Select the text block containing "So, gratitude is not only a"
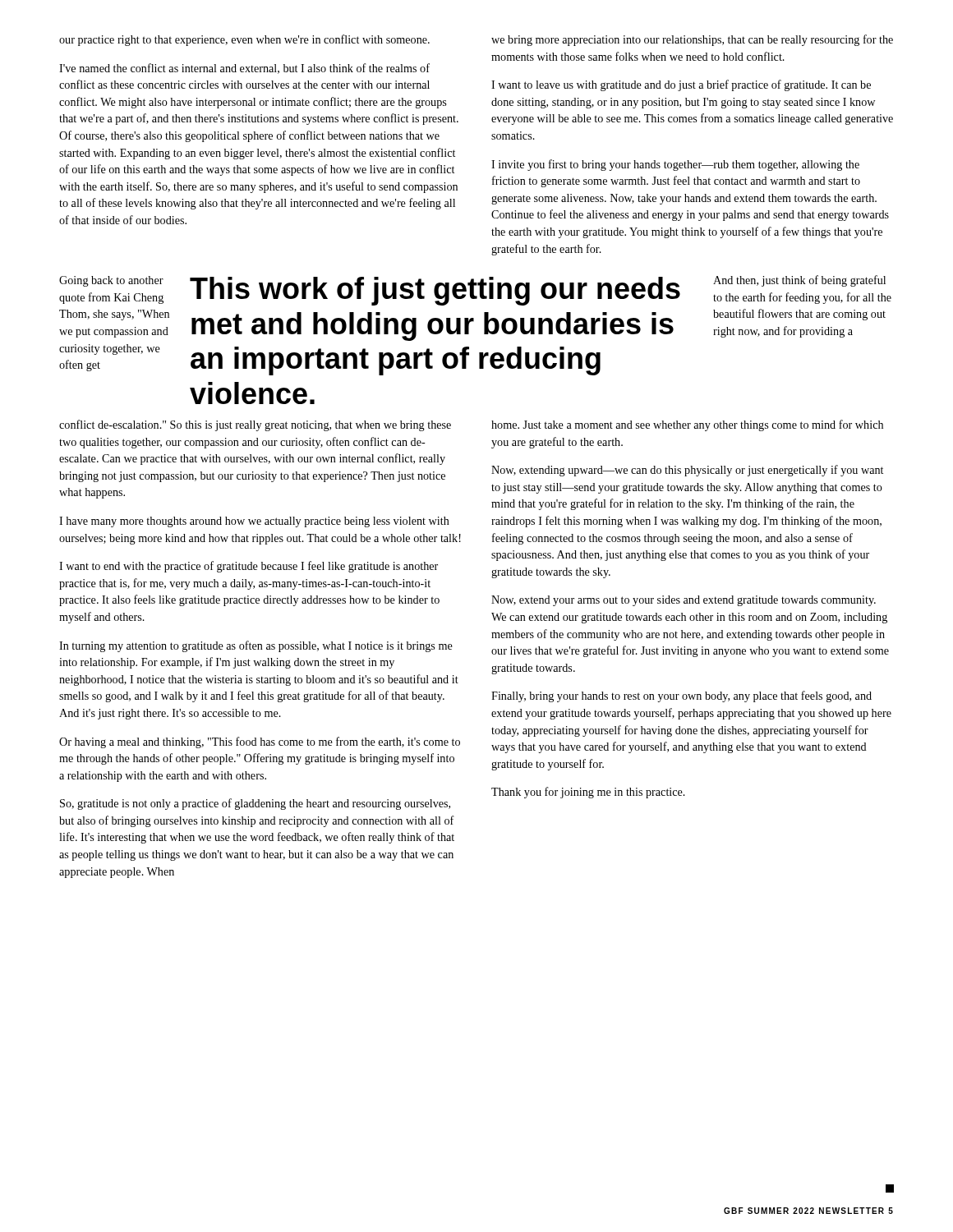Viewport: 953px width, 1232px height. pos(257,837)
